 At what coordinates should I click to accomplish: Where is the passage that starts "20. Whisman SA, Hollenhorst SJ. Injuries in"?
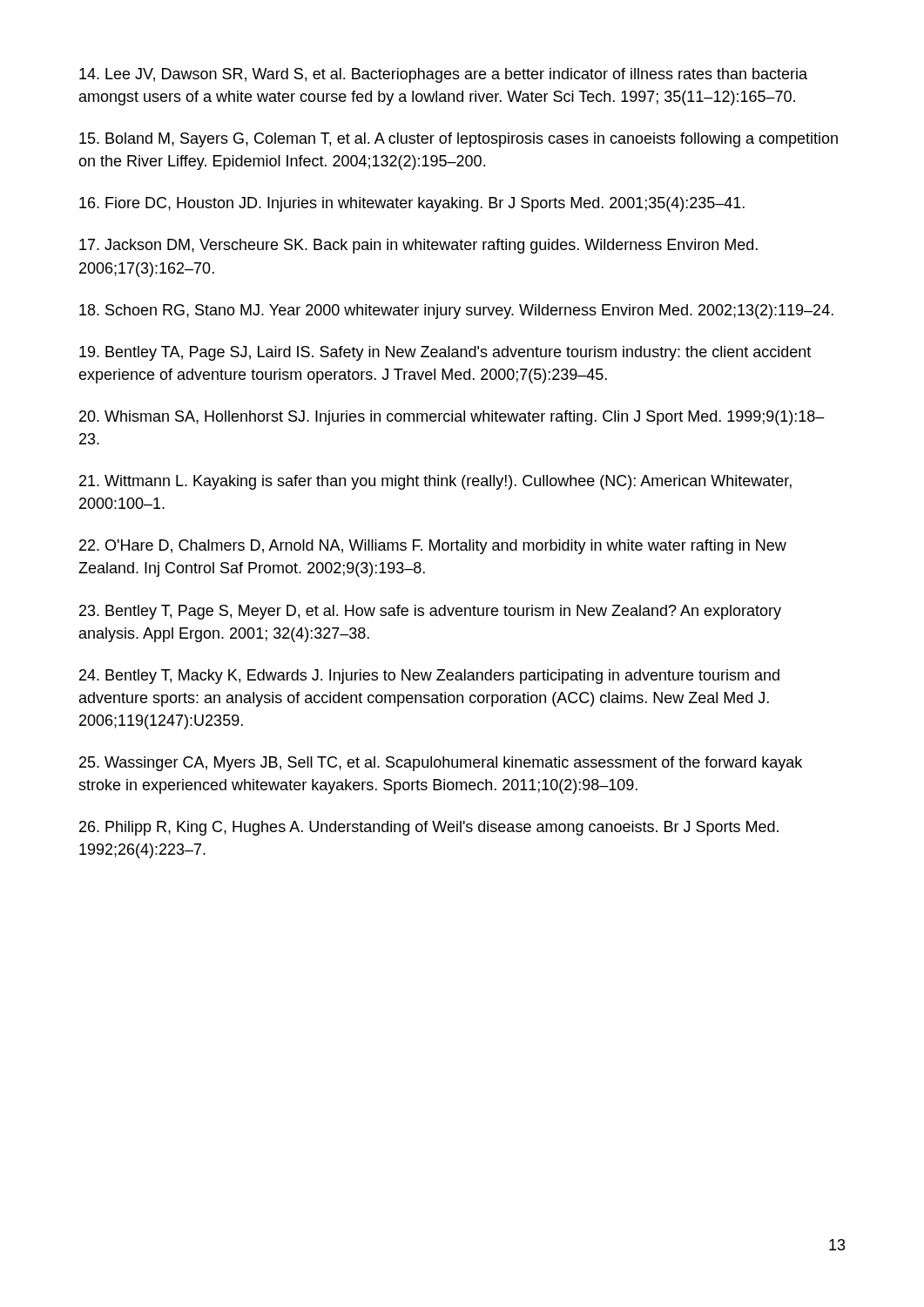point(451,428)
